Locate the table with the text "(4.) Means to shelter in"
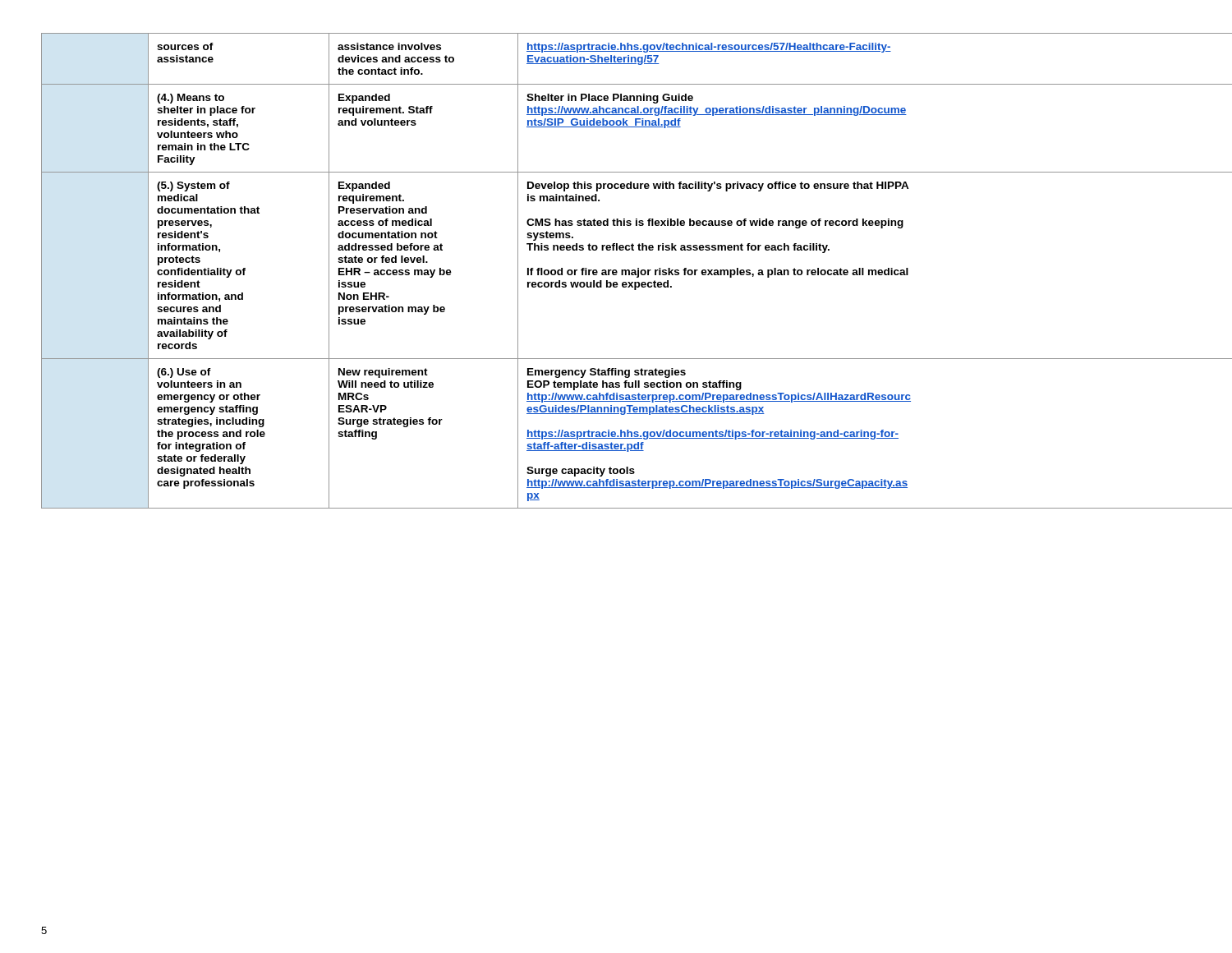 [x=616, y=271]
